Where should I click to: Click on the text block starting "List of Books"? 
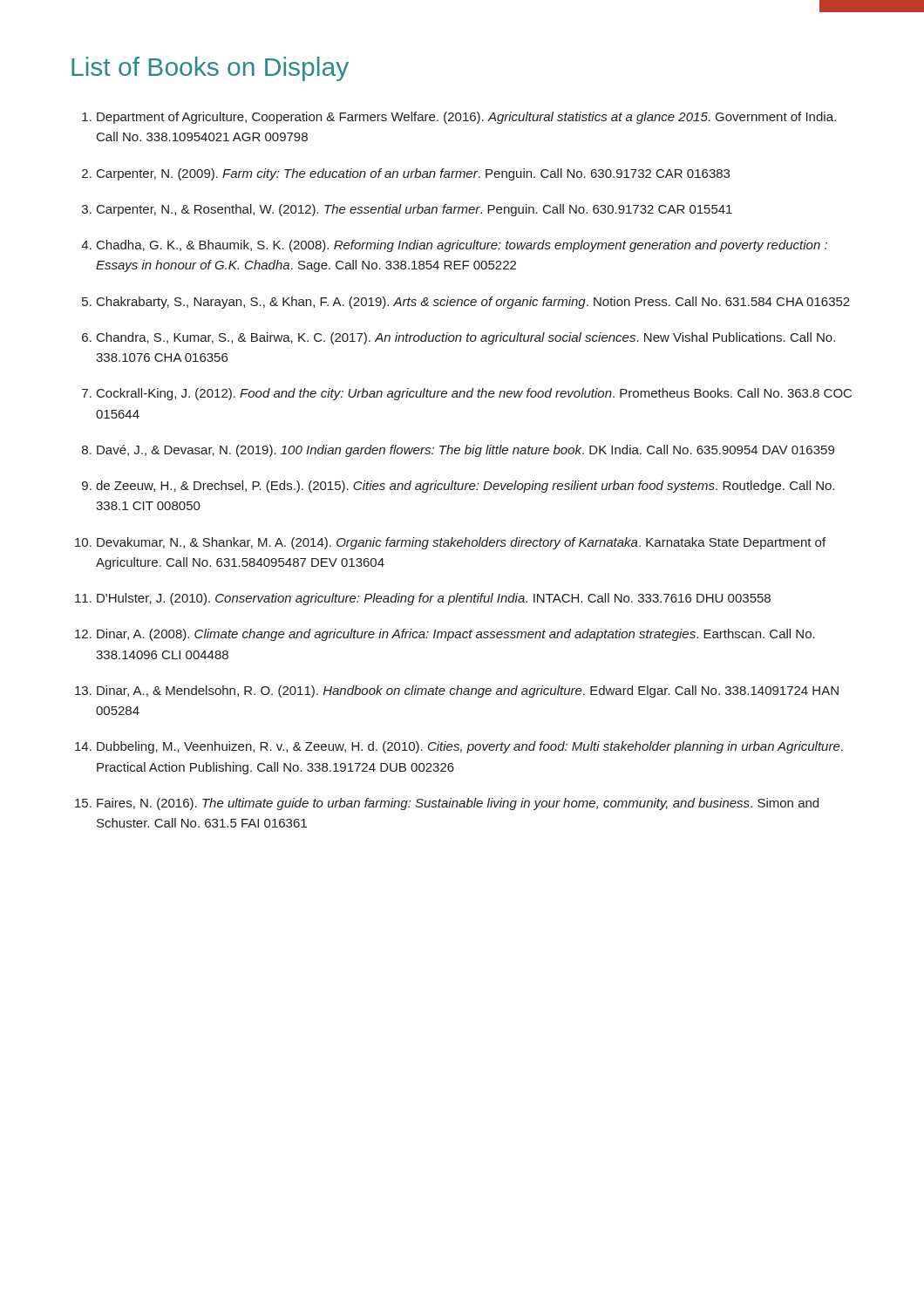[210, 69]
